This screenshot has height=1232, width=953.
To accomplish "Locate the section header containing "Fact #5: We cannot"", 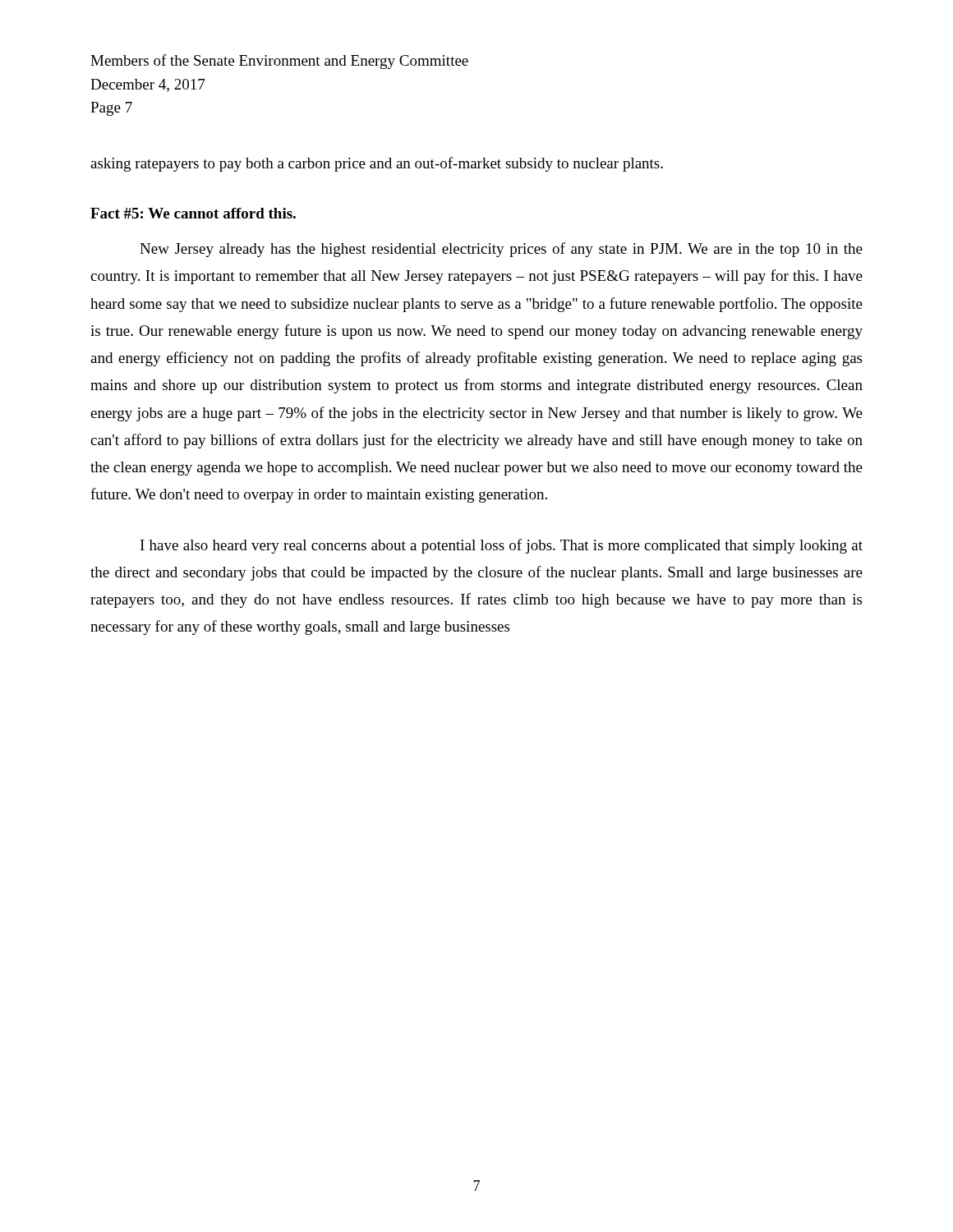I will point(193,213).
